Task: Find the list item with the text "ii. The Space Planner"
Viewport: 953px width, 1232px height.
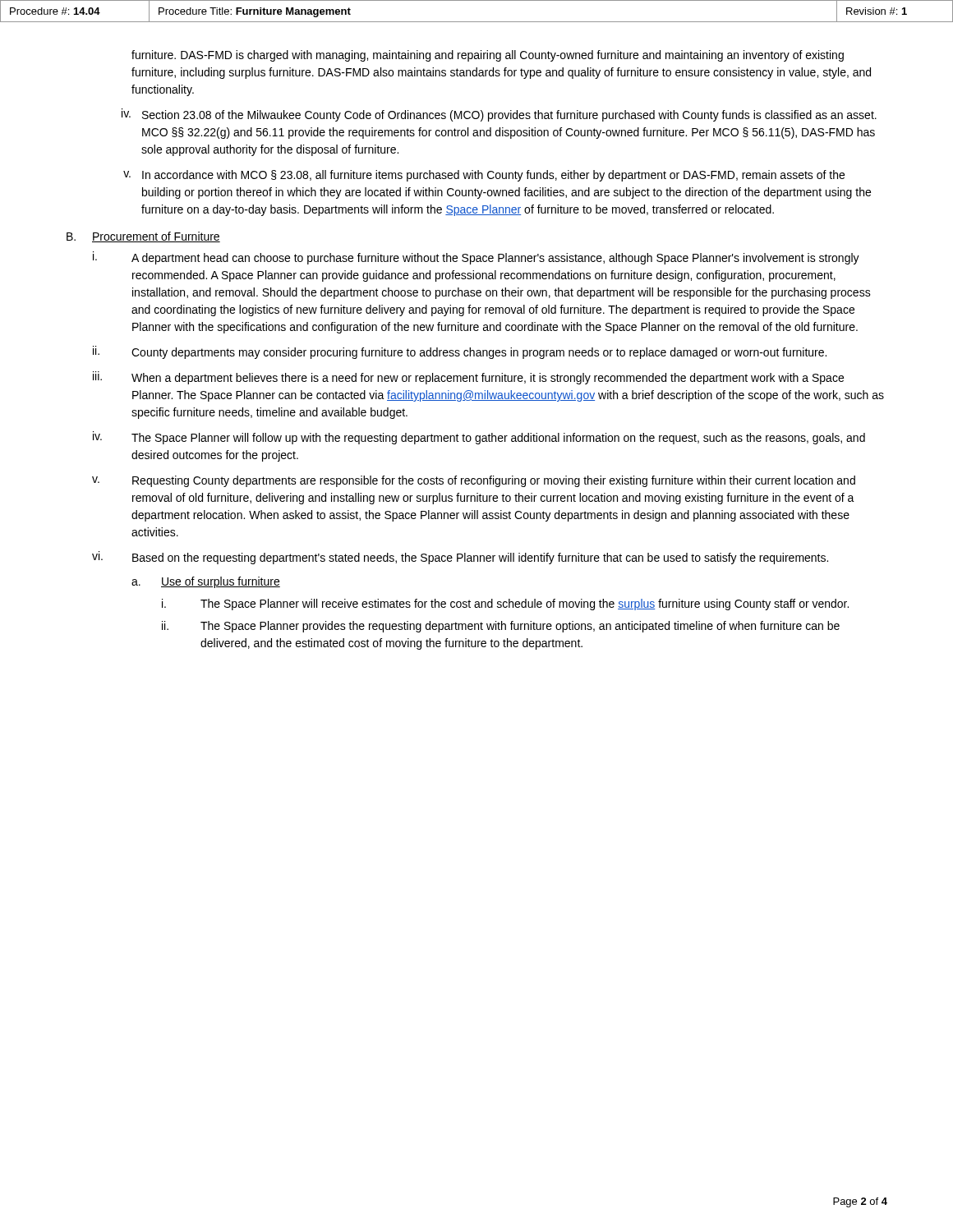Action: (524, 635)
